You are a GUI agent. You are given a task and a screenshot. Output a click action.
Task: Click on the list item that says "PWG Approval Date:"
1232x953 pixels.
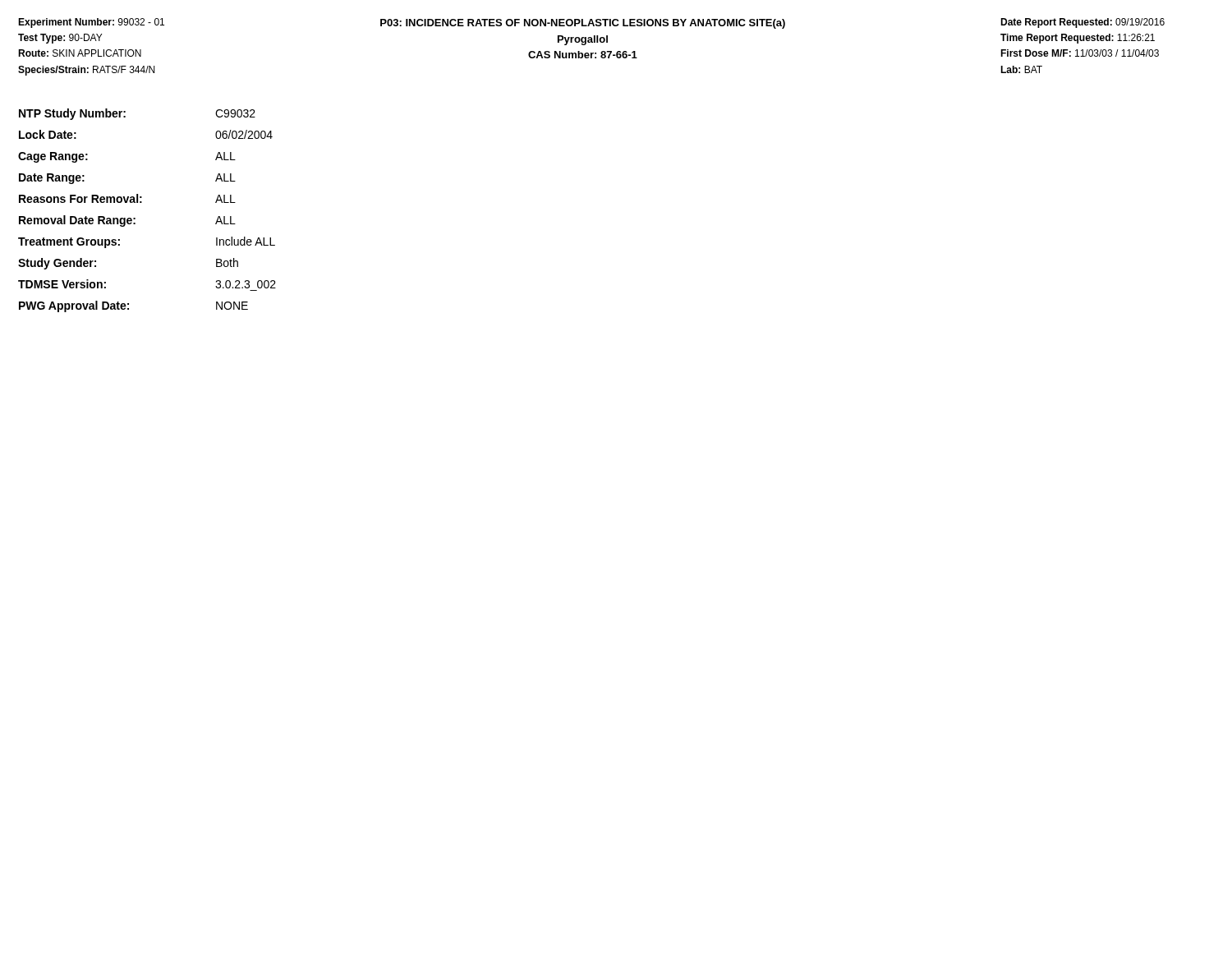pos(133,306)
